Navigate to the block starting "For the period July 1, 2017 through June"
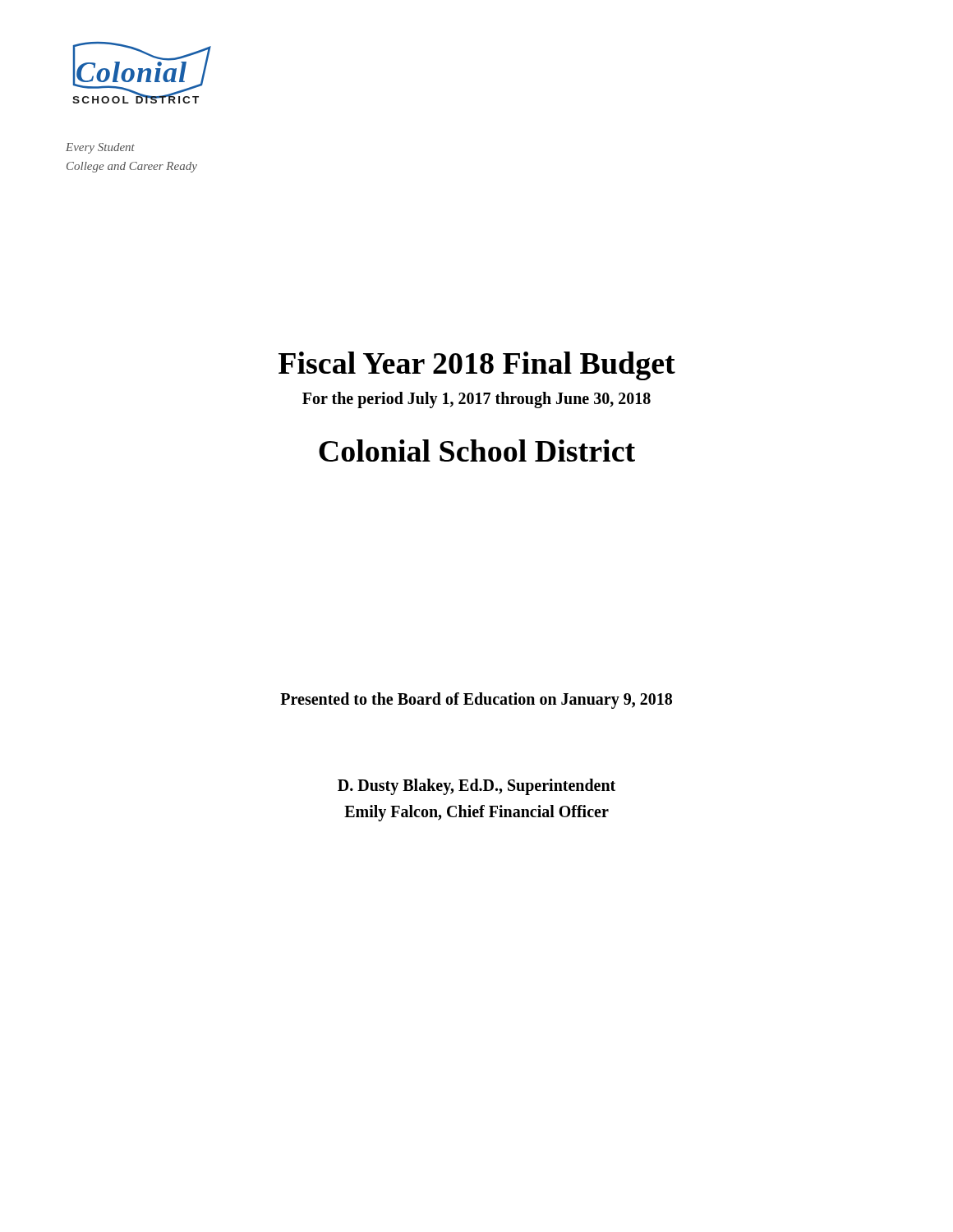Screen dimensions: 1232x953 pos(476,399)
